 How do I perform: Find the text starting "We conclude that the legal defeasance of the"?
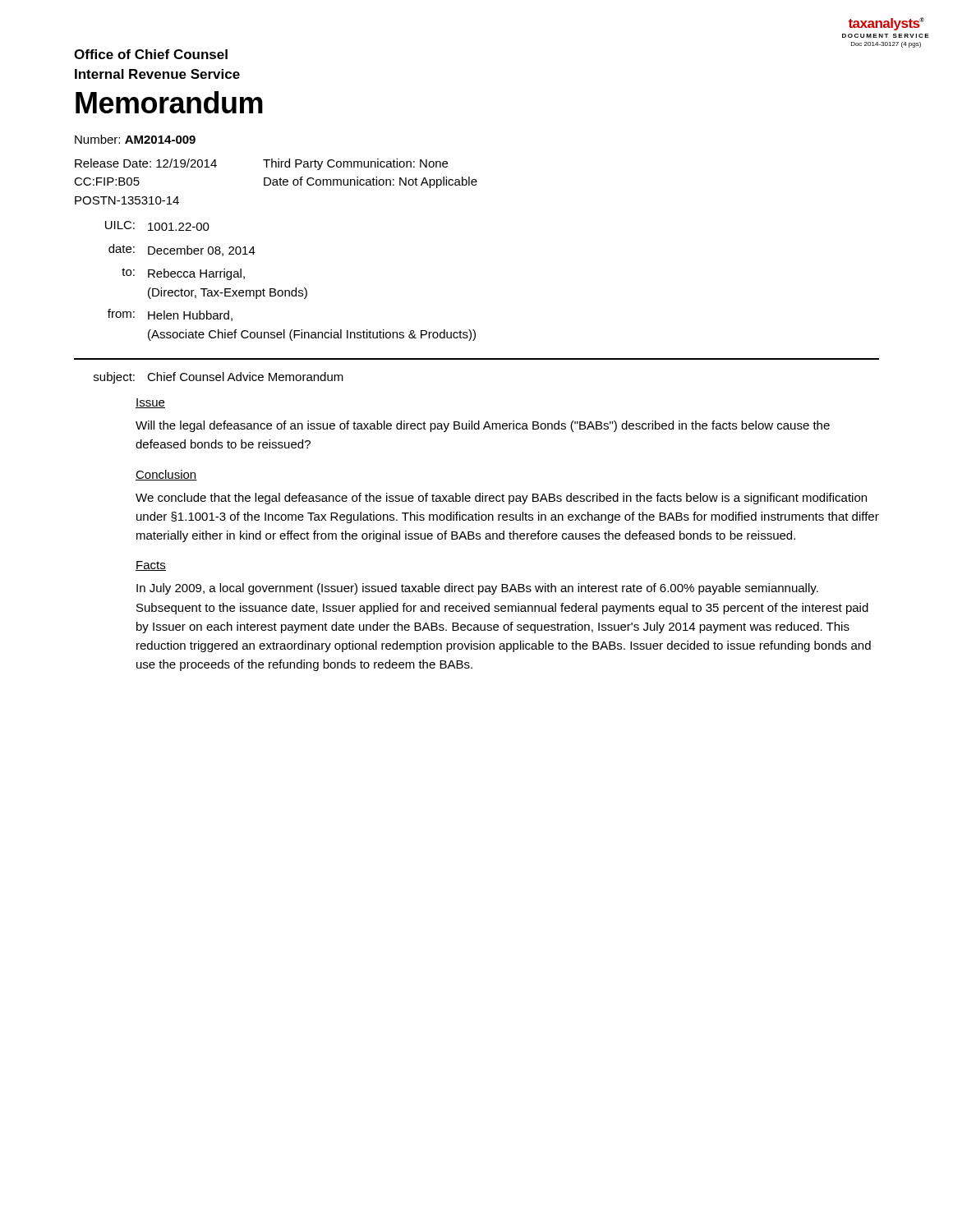(507, 516)
